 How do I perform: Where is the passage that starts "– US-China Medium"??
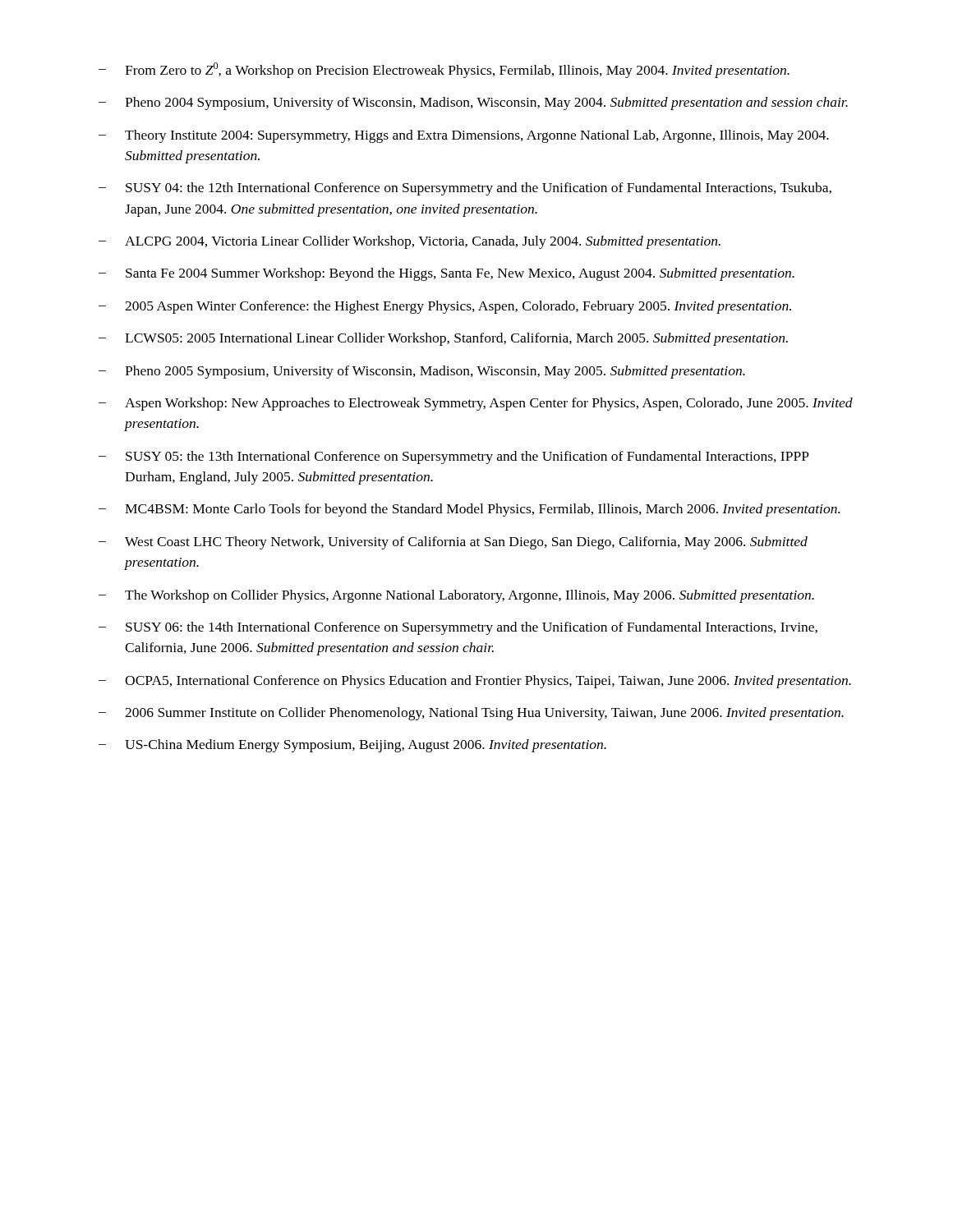[476, 745]
